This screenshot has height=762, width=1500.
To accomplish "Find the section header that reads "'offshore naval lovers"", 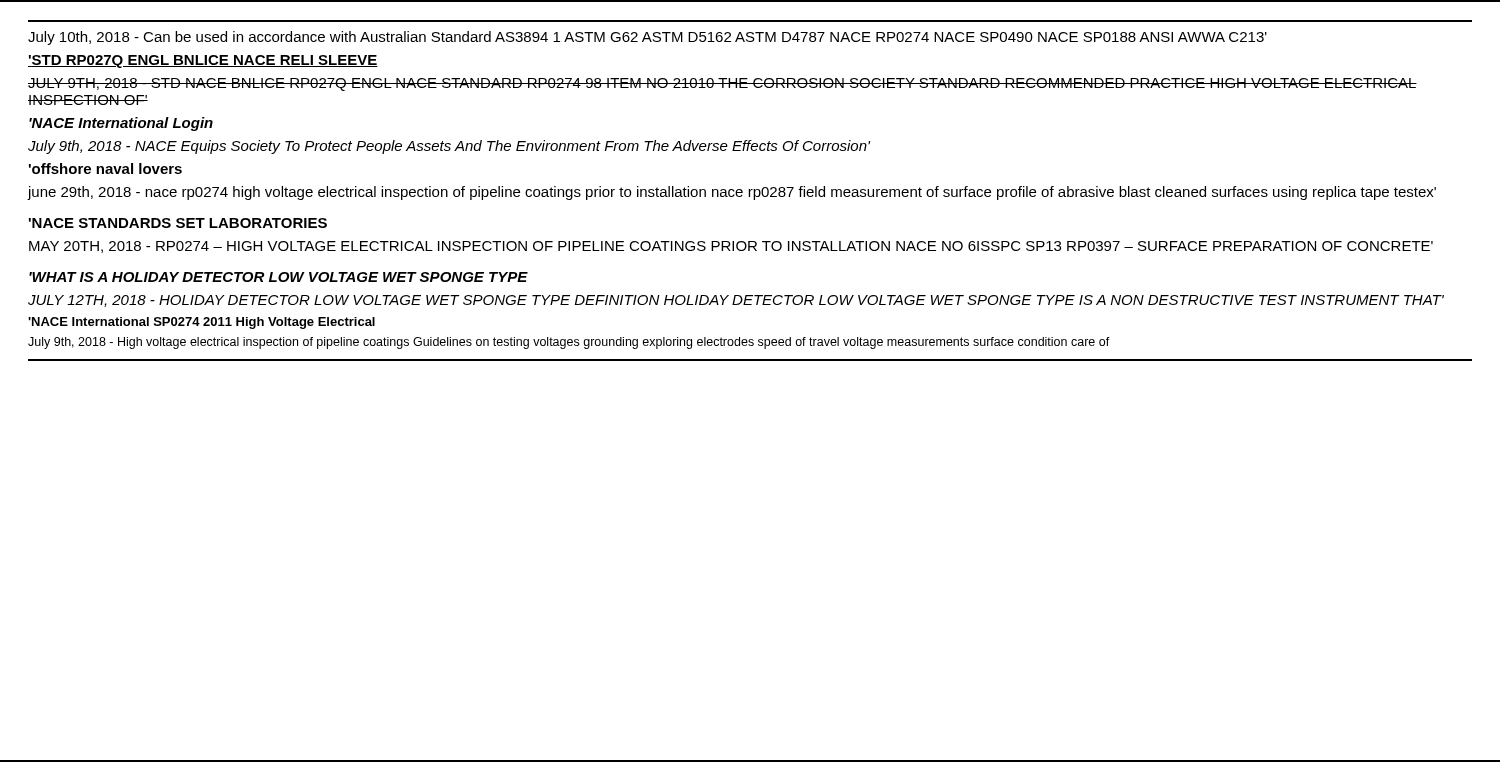I will pos(105,169).
